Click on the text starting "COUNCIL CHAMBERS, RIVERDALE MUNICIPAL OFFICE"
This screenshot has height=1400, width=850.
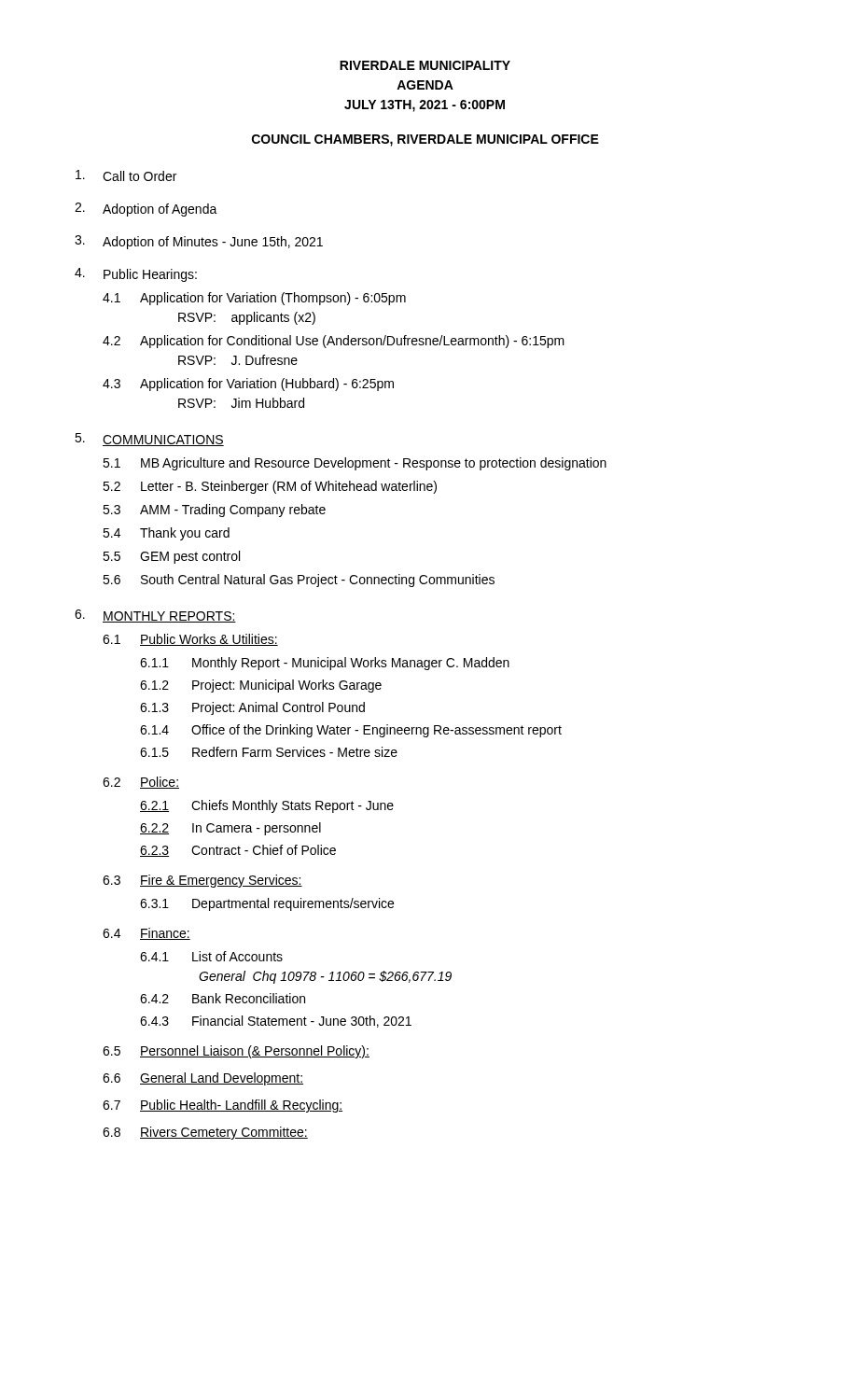click(x=425, y=139)
